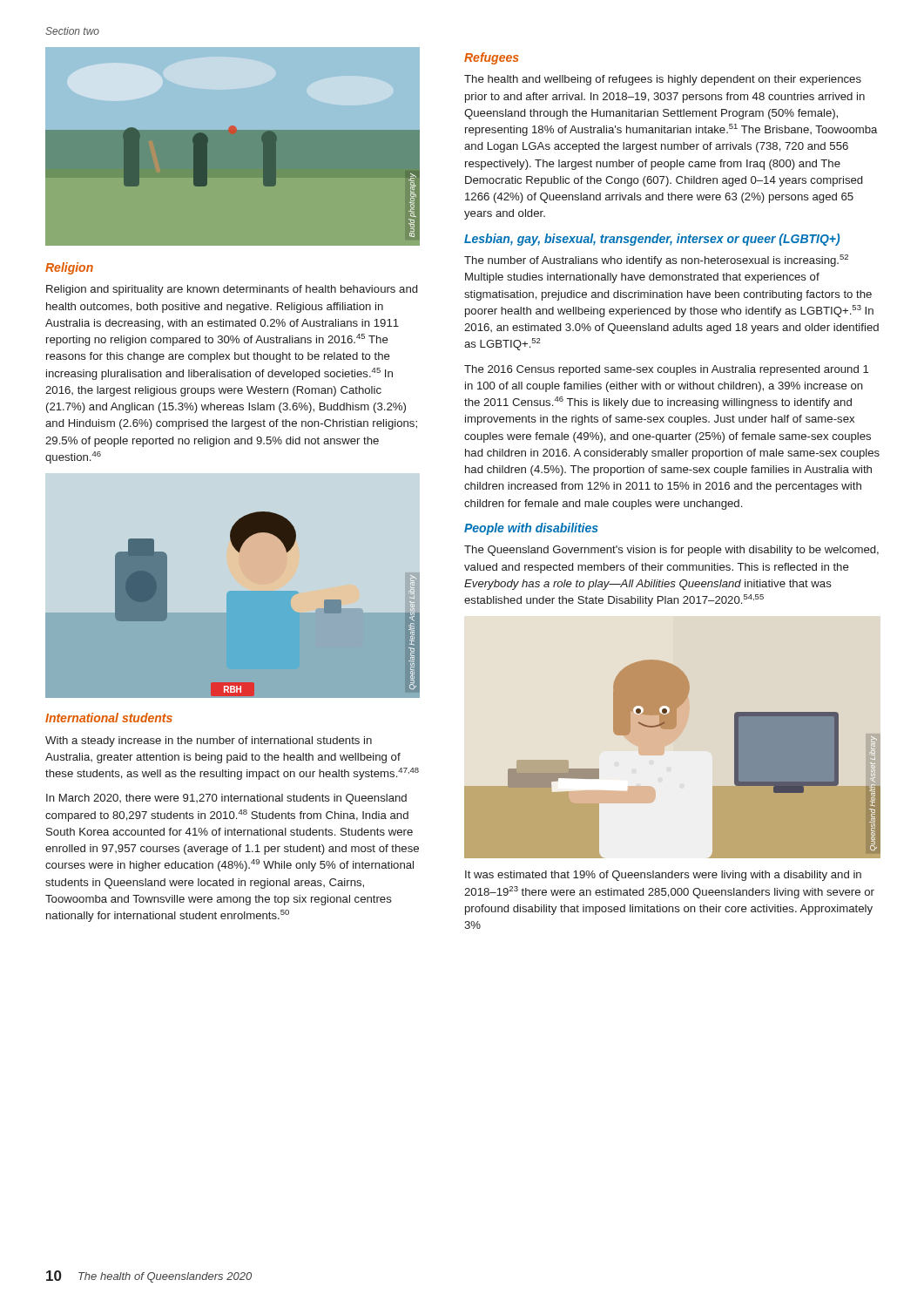
Task: Click the passage that begins "The Queensland Government's vision is for people with"
Action: coord(672,575)
